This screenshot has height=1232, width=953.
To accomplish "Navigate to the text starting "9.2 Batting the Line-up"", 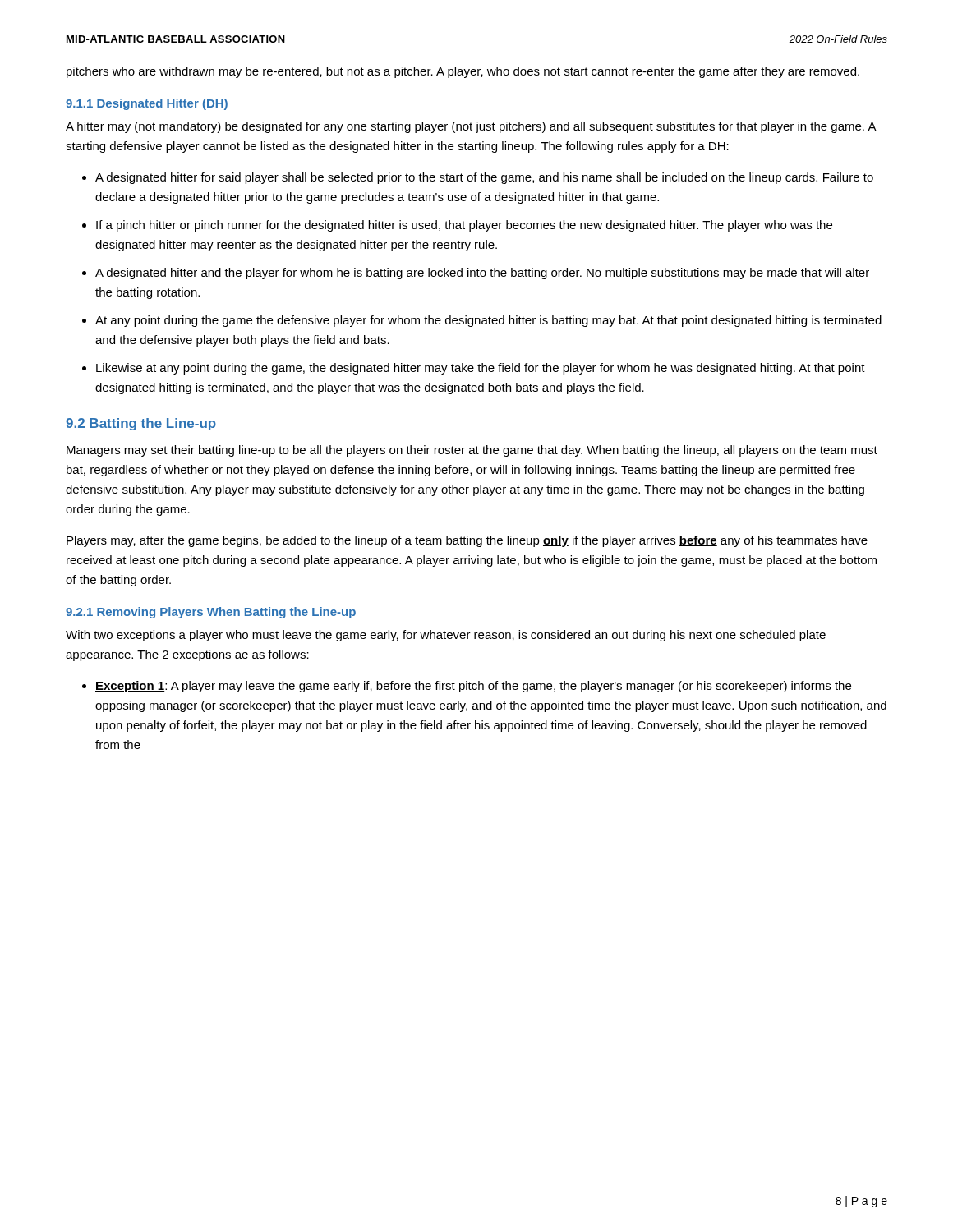I will (141, 423).
